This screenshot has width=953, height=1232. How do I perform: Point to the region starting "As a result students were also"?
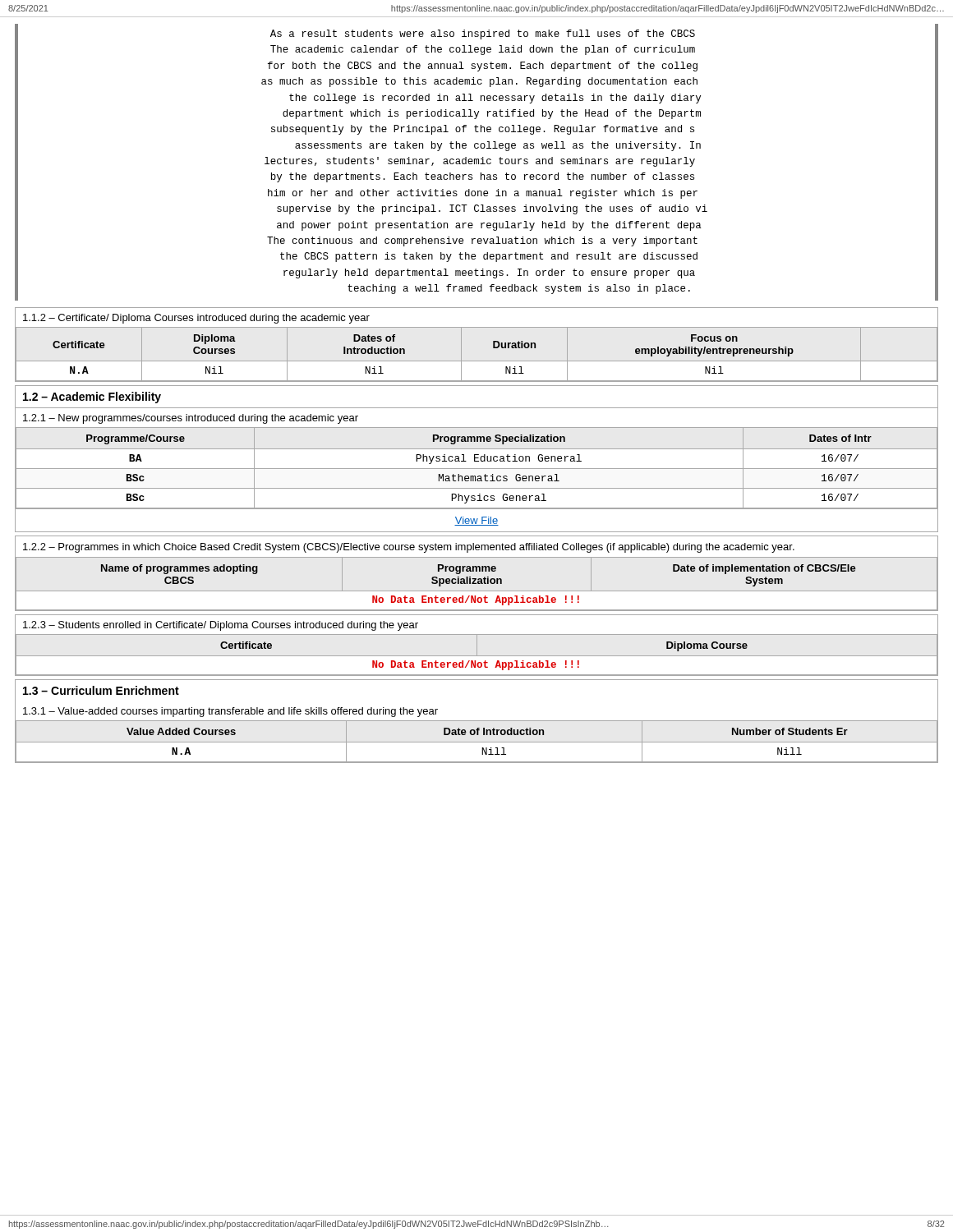coord(476,162)
